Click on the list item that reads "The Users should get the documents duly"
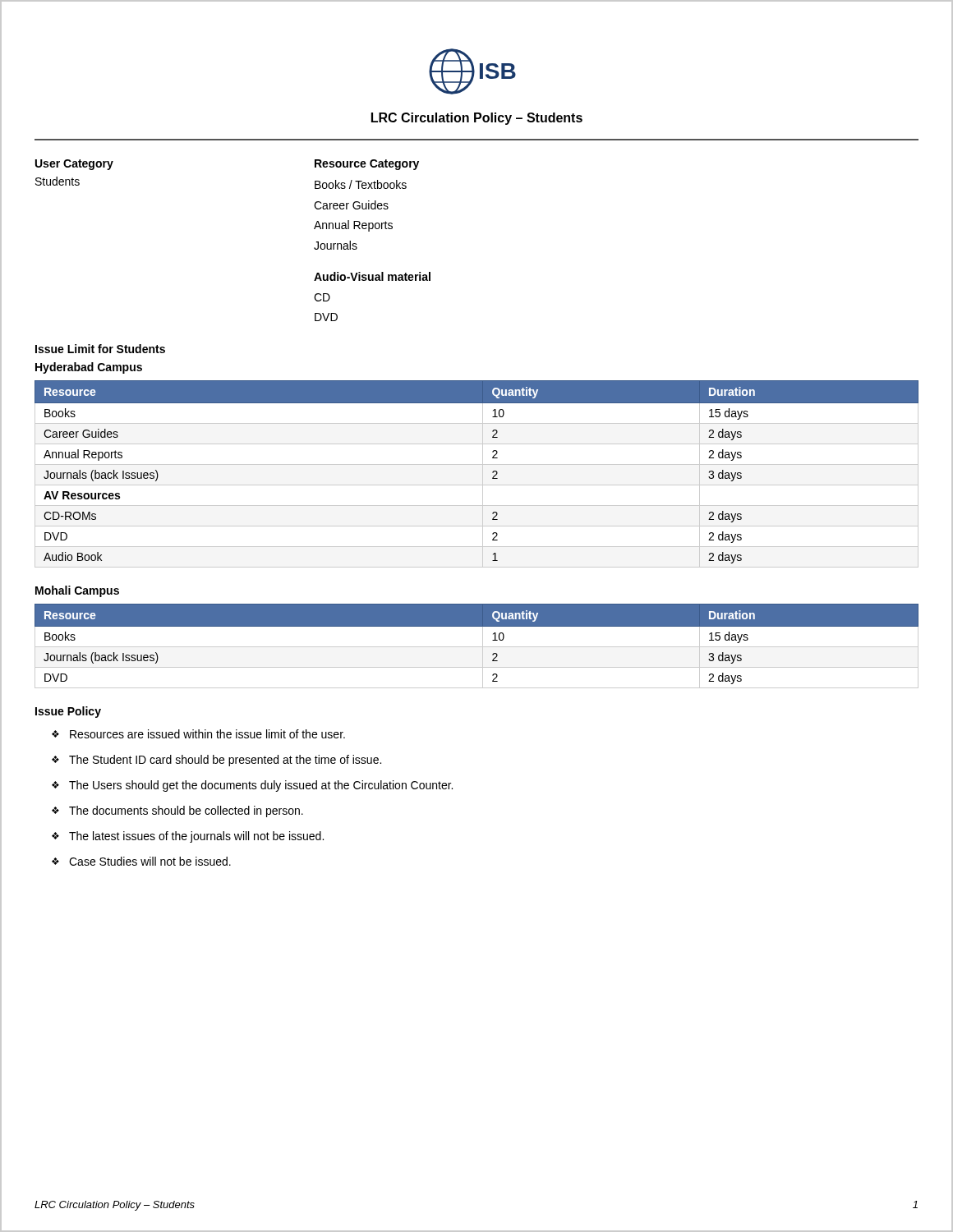 click(x=261, y=785)
